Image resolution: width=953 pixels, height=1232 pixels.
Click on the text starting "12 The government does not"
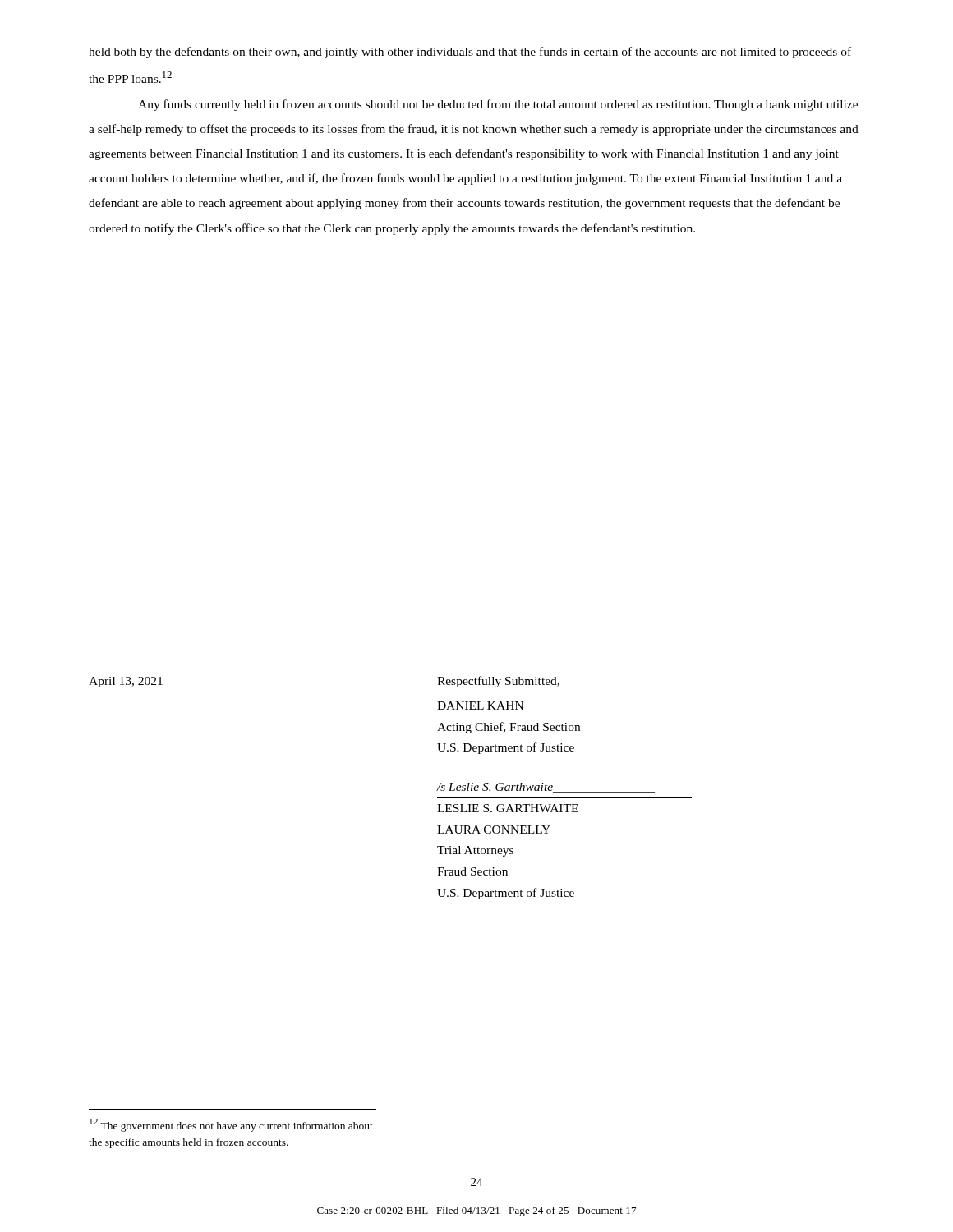(232, 1133)
